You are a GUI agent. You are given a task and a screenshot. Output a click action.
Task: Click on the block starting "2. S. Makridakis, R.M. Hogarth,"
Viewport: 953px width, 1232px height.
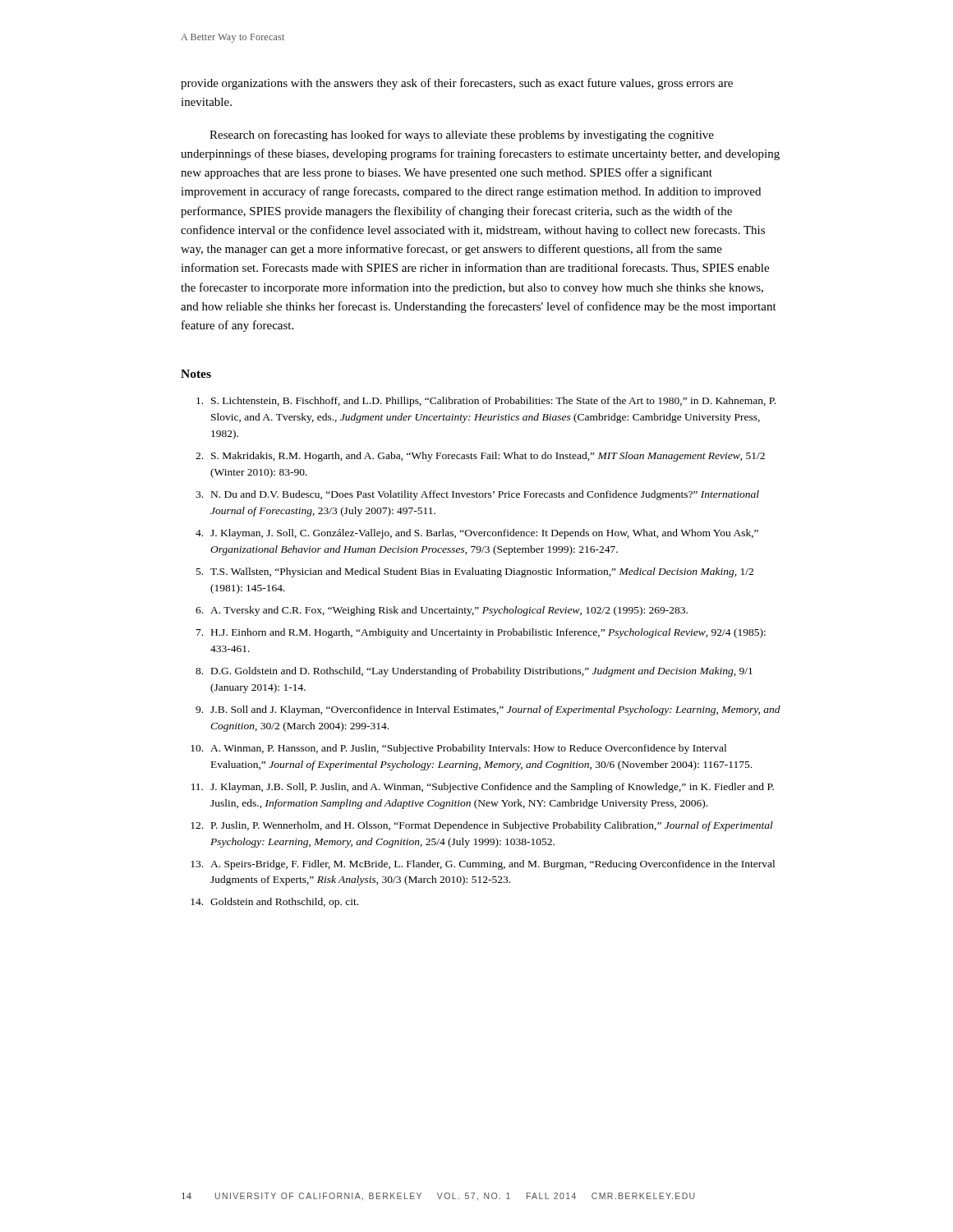tap(481, 464)
